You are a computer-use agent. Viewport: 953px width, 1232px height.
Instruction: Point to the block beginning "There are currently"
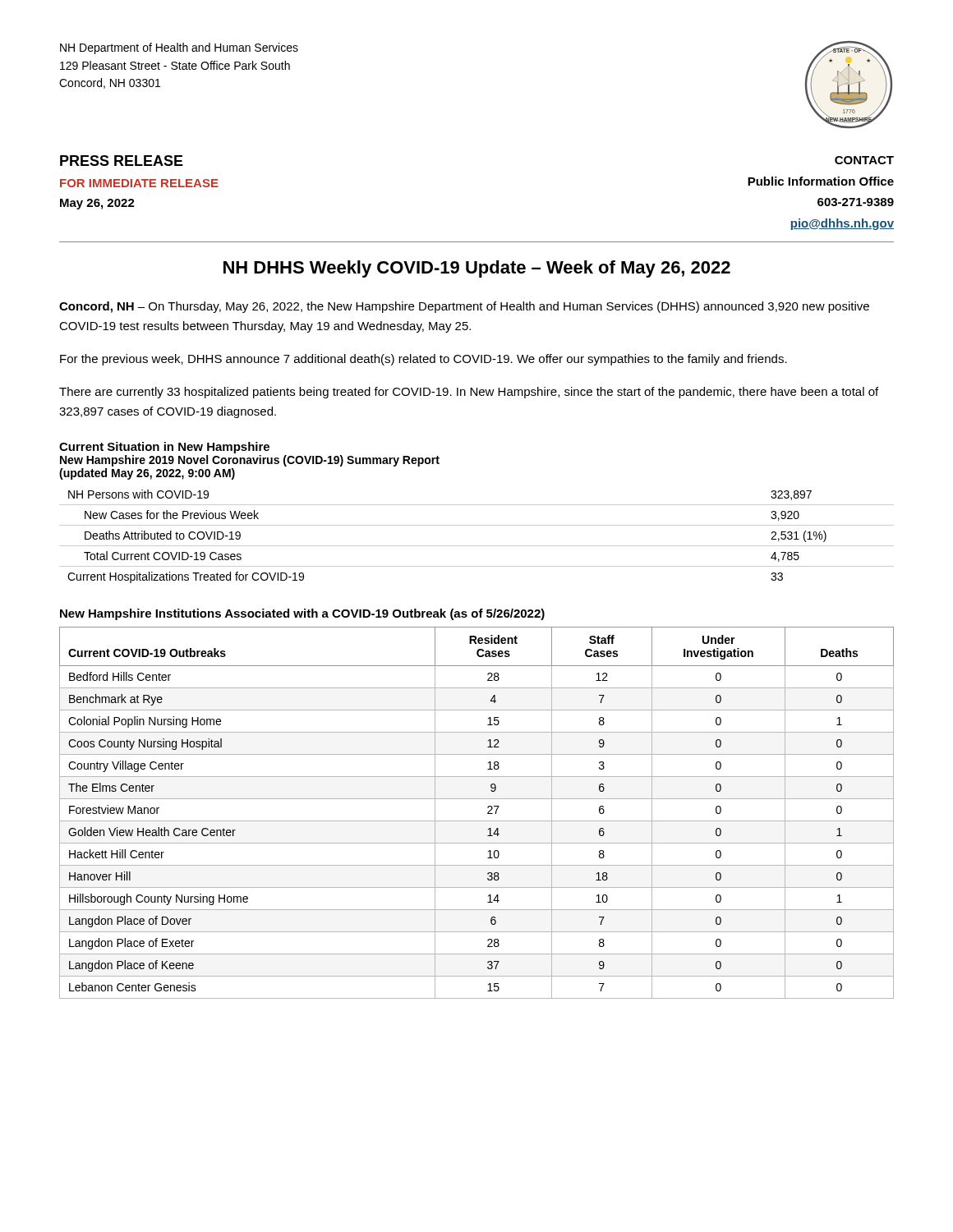coord(469,401)
